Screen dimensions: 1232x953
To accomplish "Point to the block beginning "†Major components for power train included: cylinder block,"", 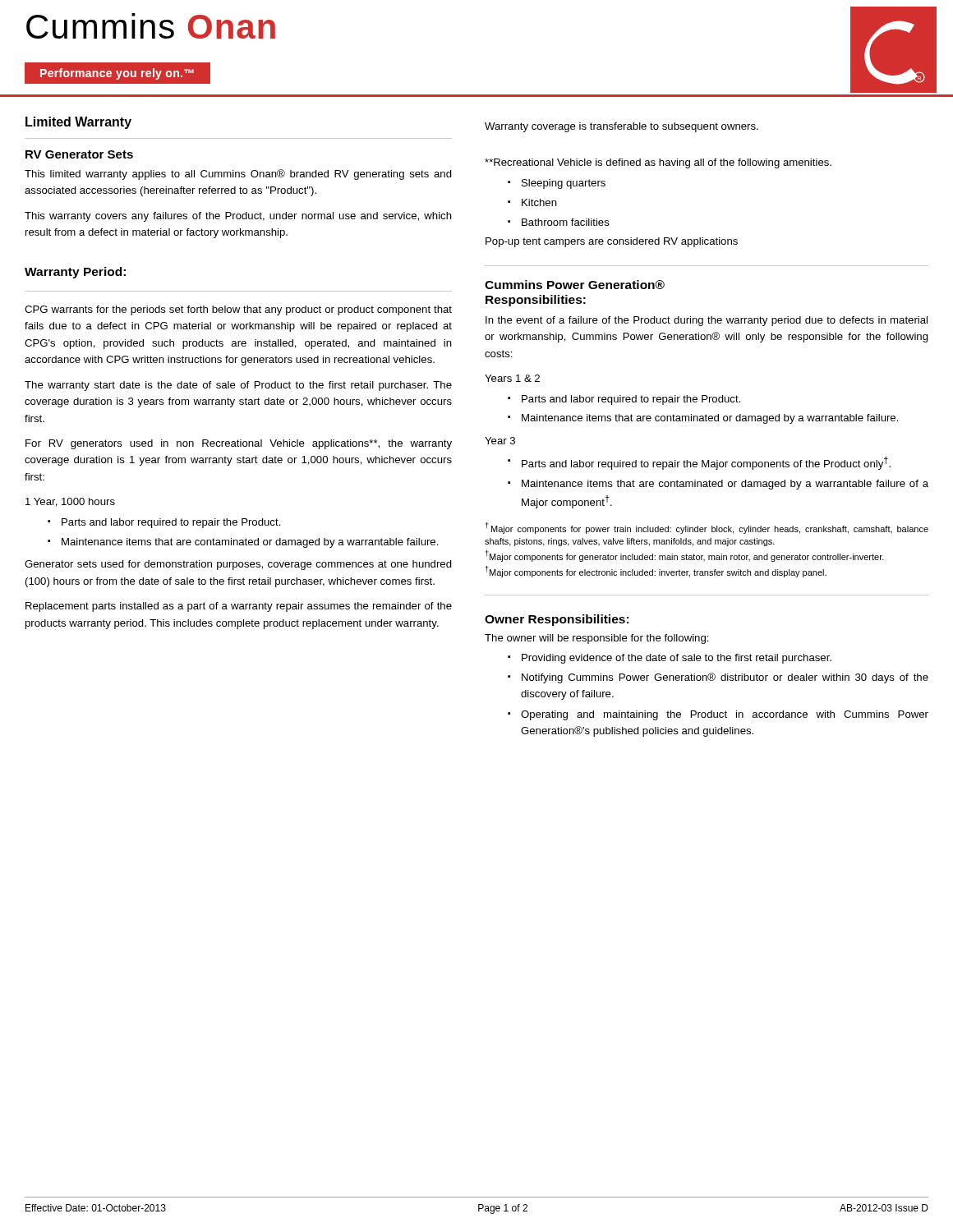I will [x=707, y=549].
